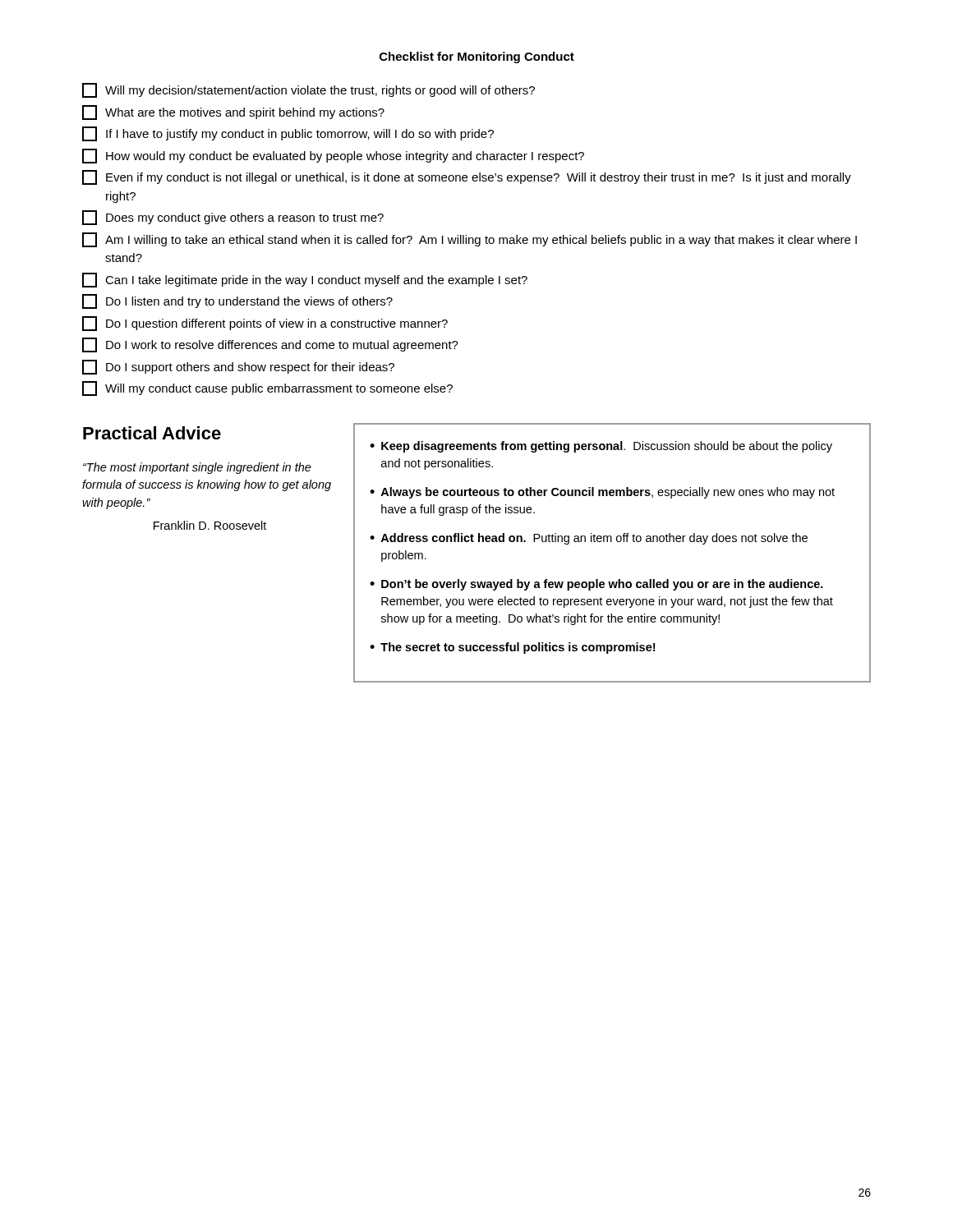Viewport: 953px width, 1232px height.
Task: Click on the passage starting "• Keep disagreements from getting personal. Discussion should"
Action: (611, 455)
